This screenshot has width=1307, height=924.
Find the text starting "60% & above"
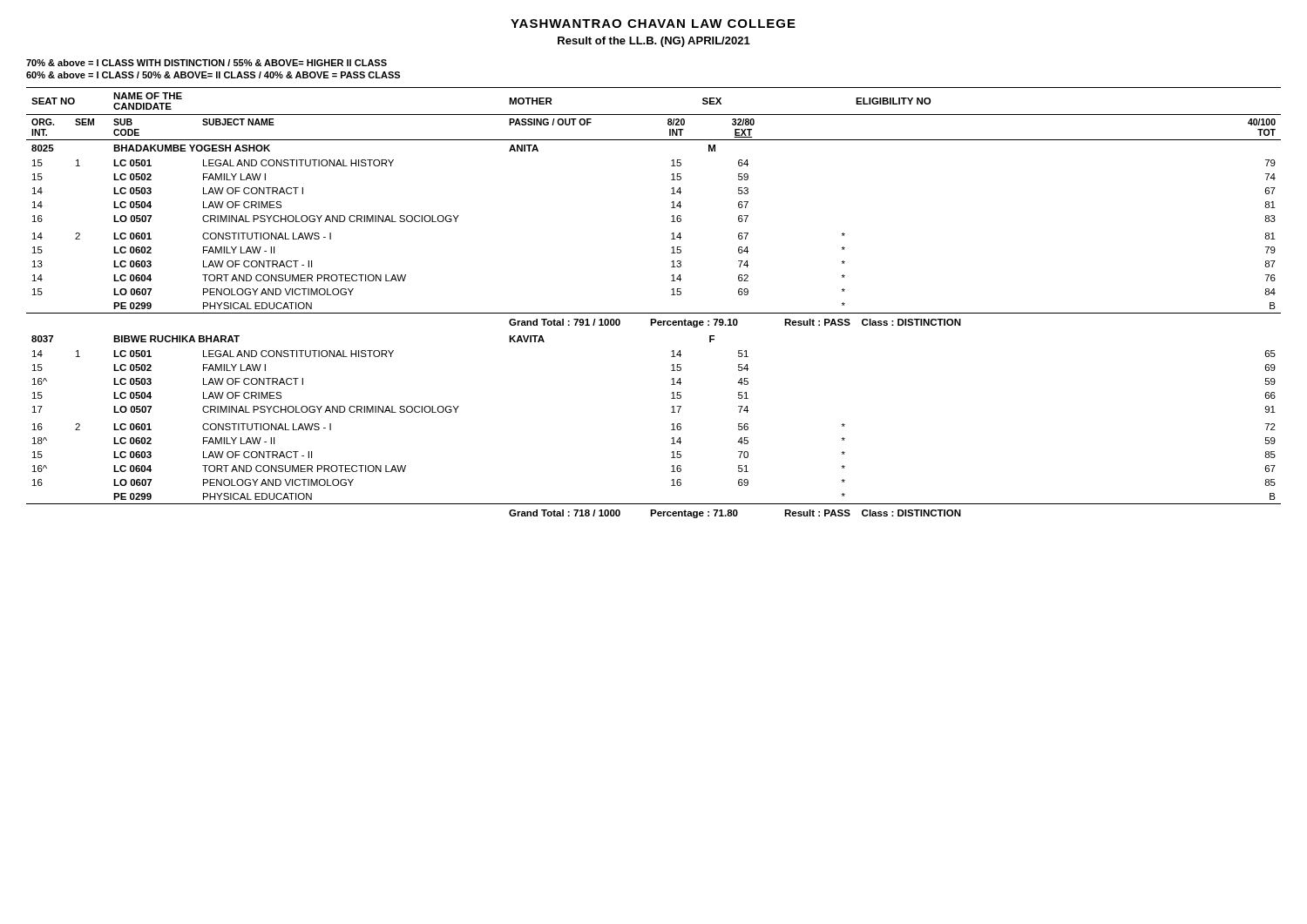tap(213, 75)
